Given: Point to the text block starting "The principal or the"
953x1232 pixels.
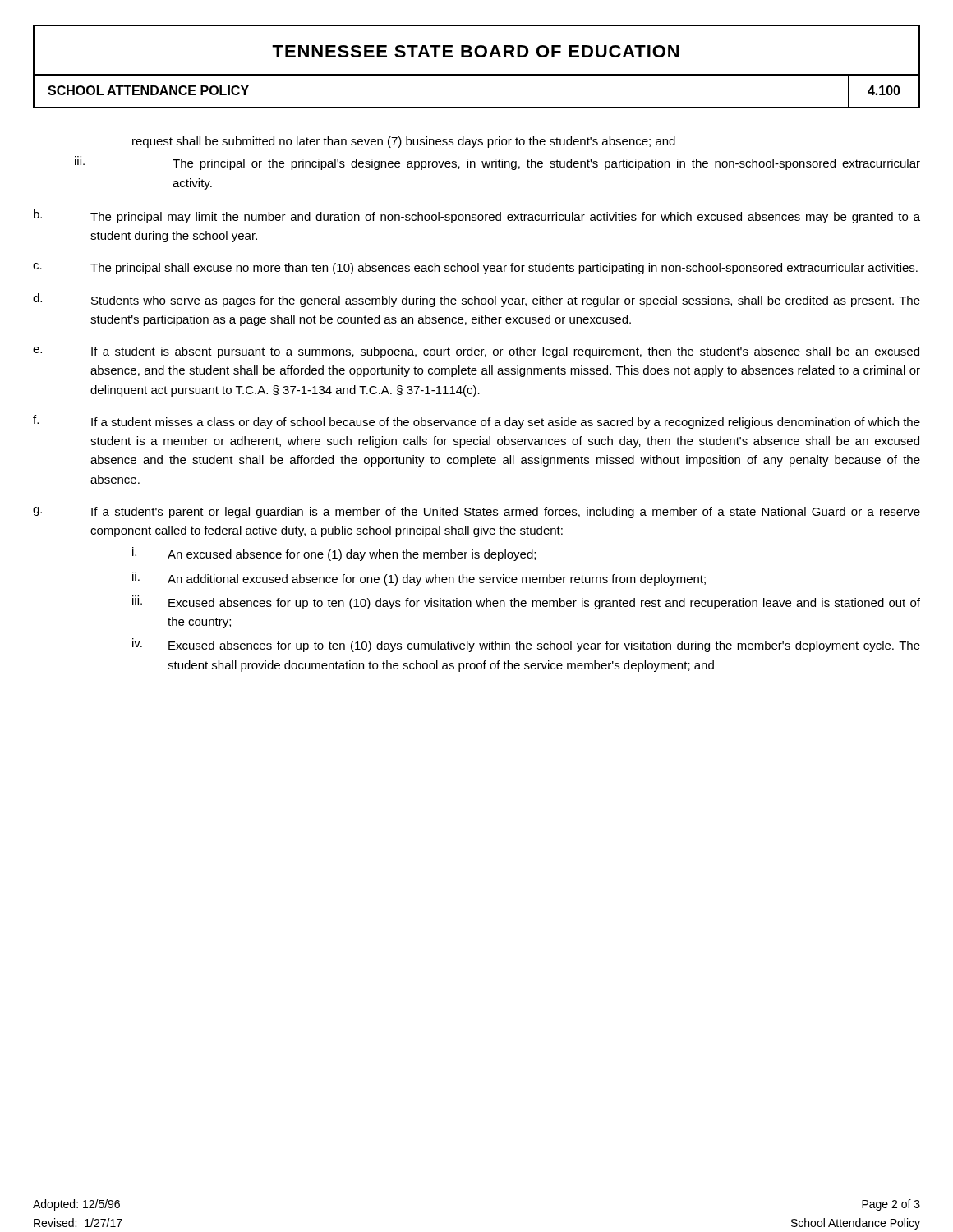Looking at the screenshot, I should (546, 173).
